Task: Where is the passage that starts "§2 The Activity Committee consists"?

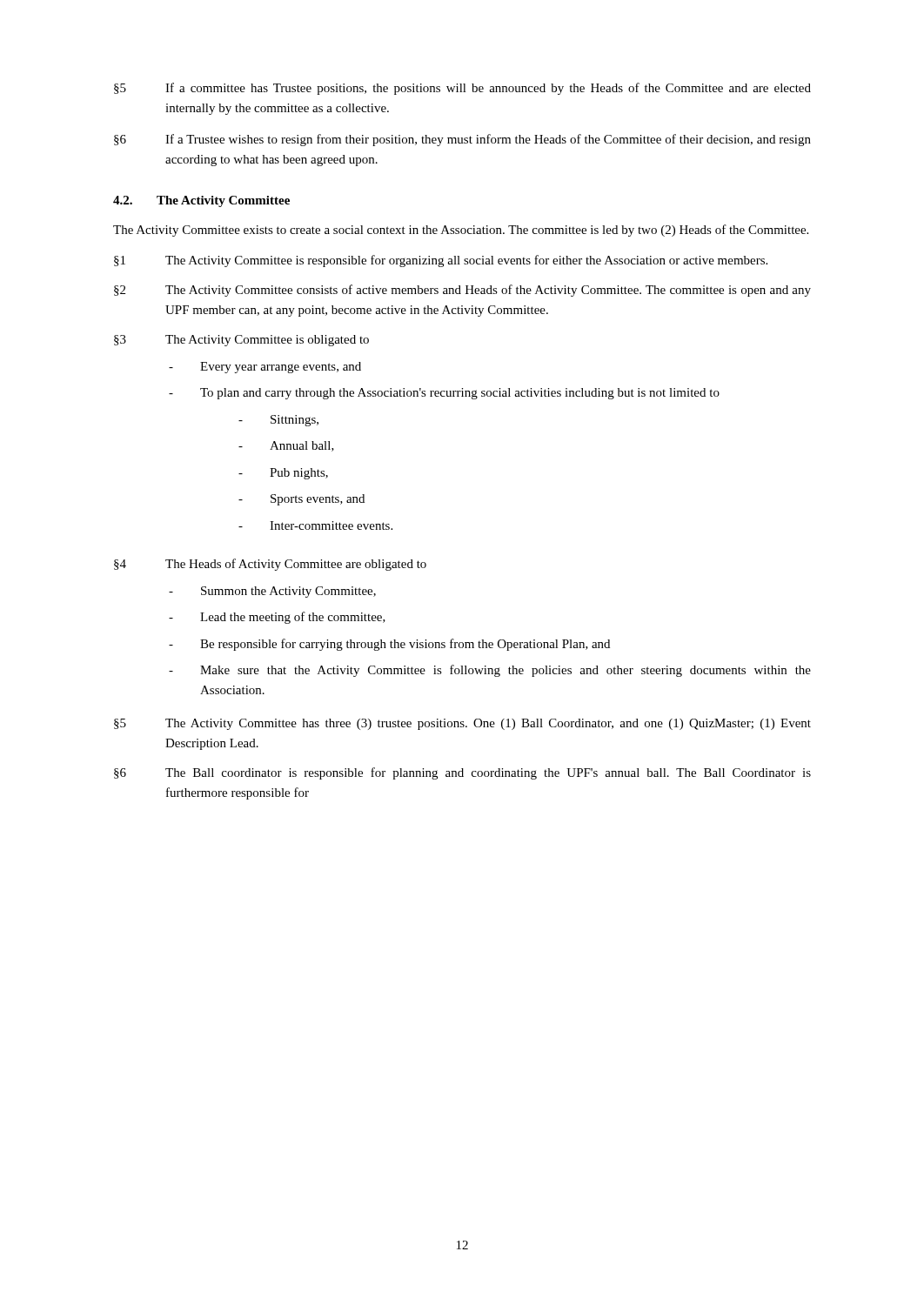Action: 462,300
